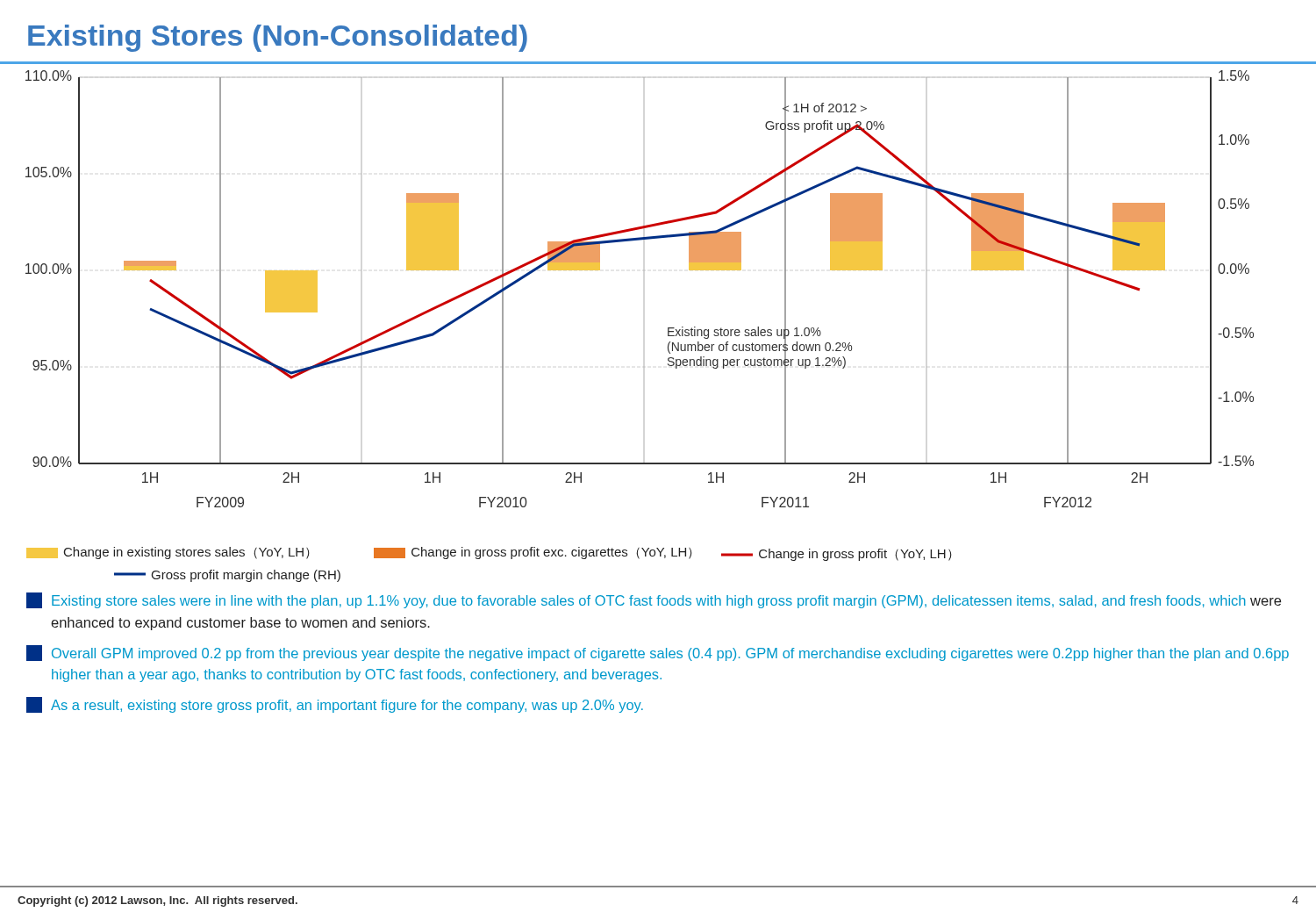This screenshot has height=912, width=1316.
Task: Select the title containing "Existing Stores (Non-Consolidated)"
Action: [264, 31]
